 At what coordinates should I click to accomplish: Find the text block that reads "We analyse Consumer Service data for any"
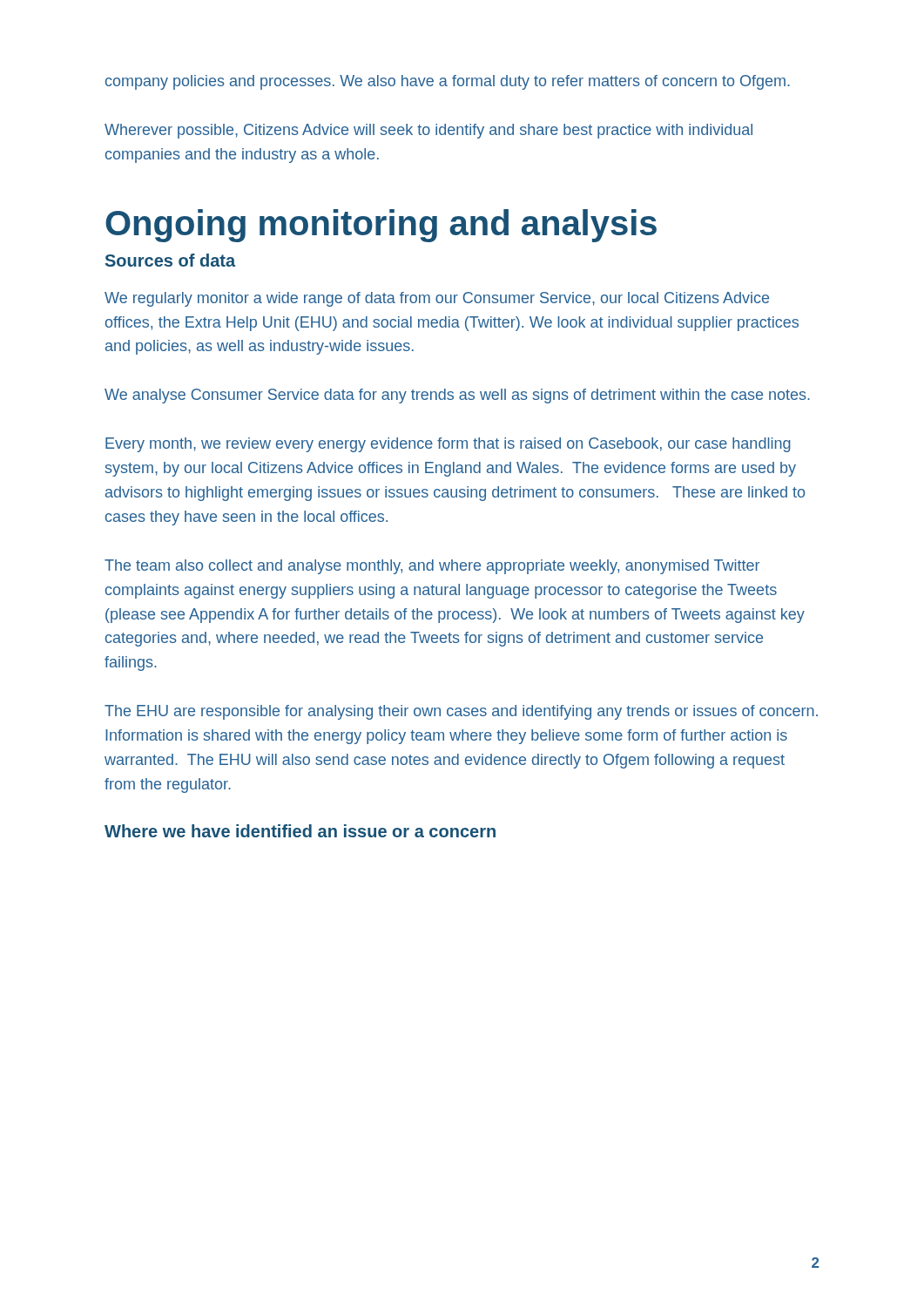458,395
